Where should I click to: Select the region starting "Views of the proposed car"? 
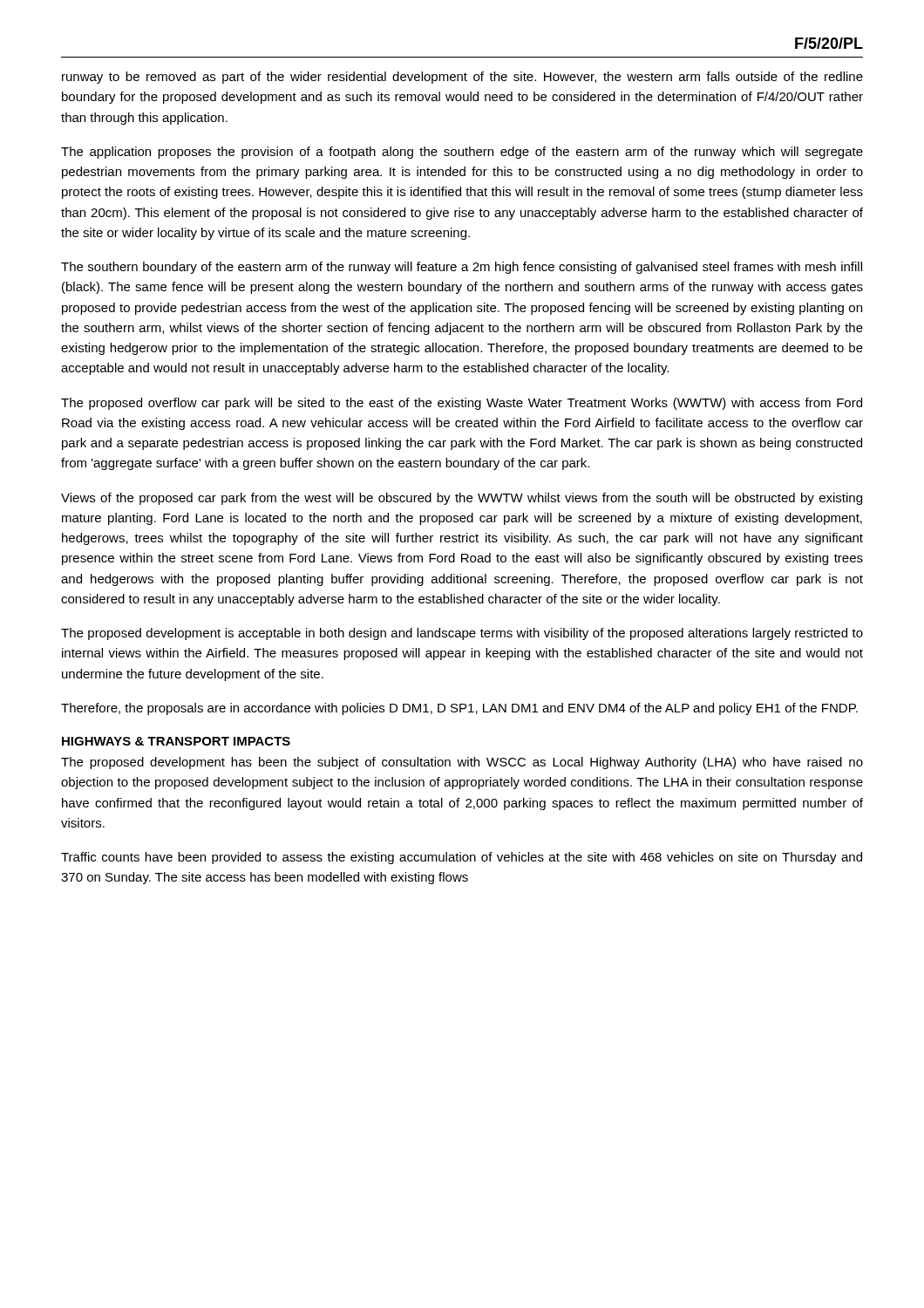pos(462,548)
